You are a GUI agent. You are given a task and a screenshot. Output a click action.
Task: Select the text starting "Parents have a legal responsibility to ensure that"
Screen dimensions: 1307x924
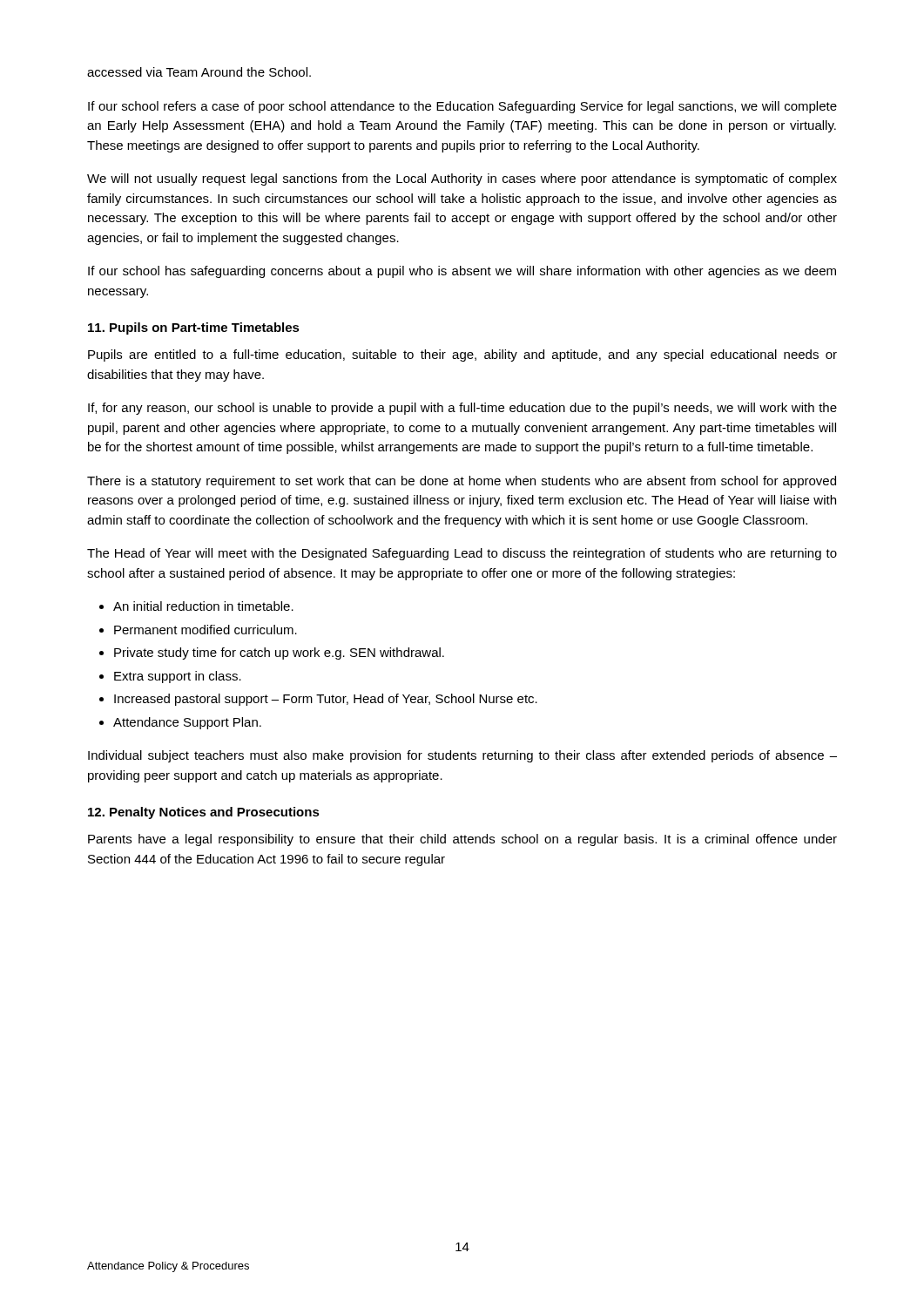[x=462, y=849]
